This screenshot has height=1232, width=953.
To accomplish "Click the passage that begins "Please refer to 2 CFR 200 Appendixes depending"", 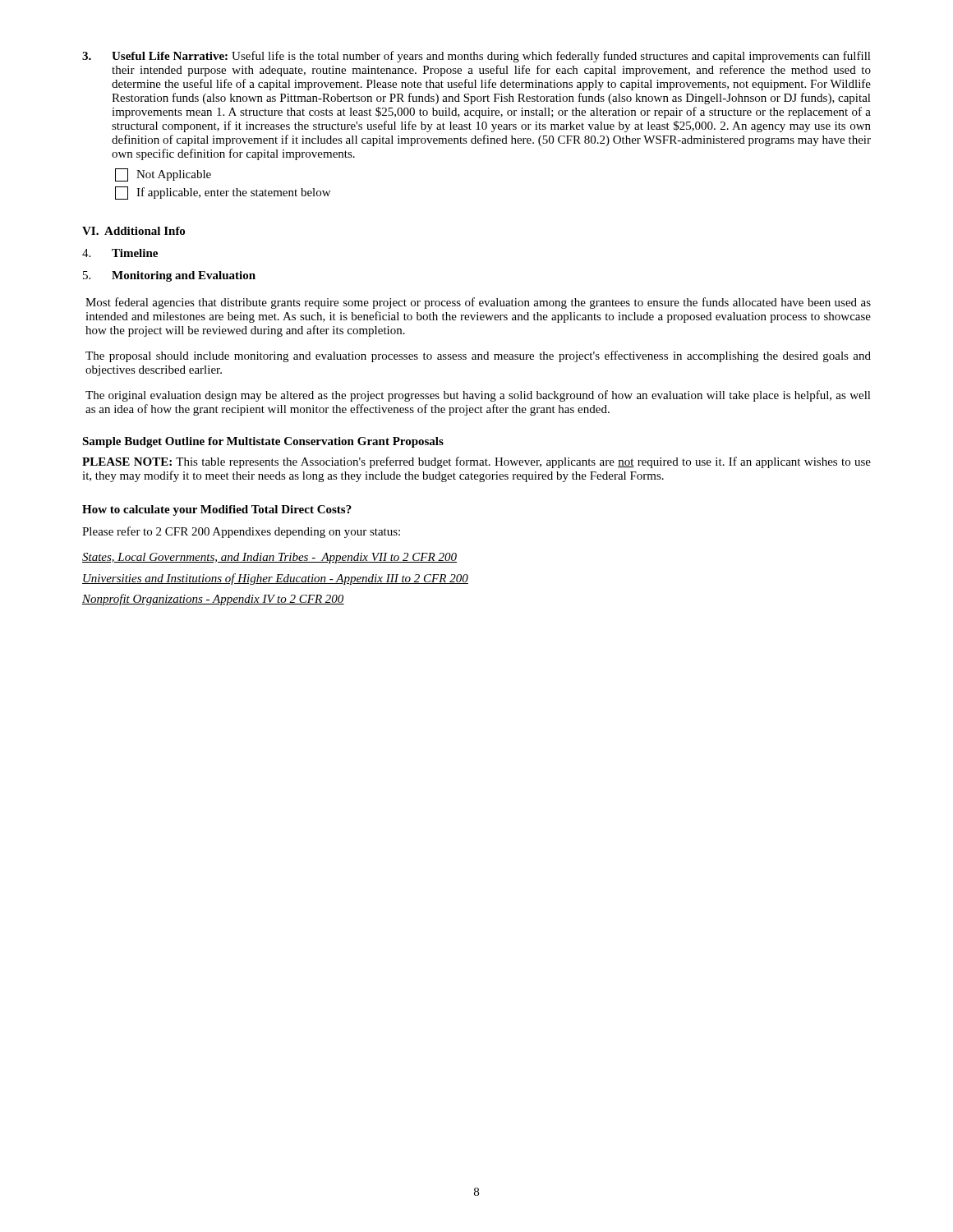I will (x=242, y=531).
